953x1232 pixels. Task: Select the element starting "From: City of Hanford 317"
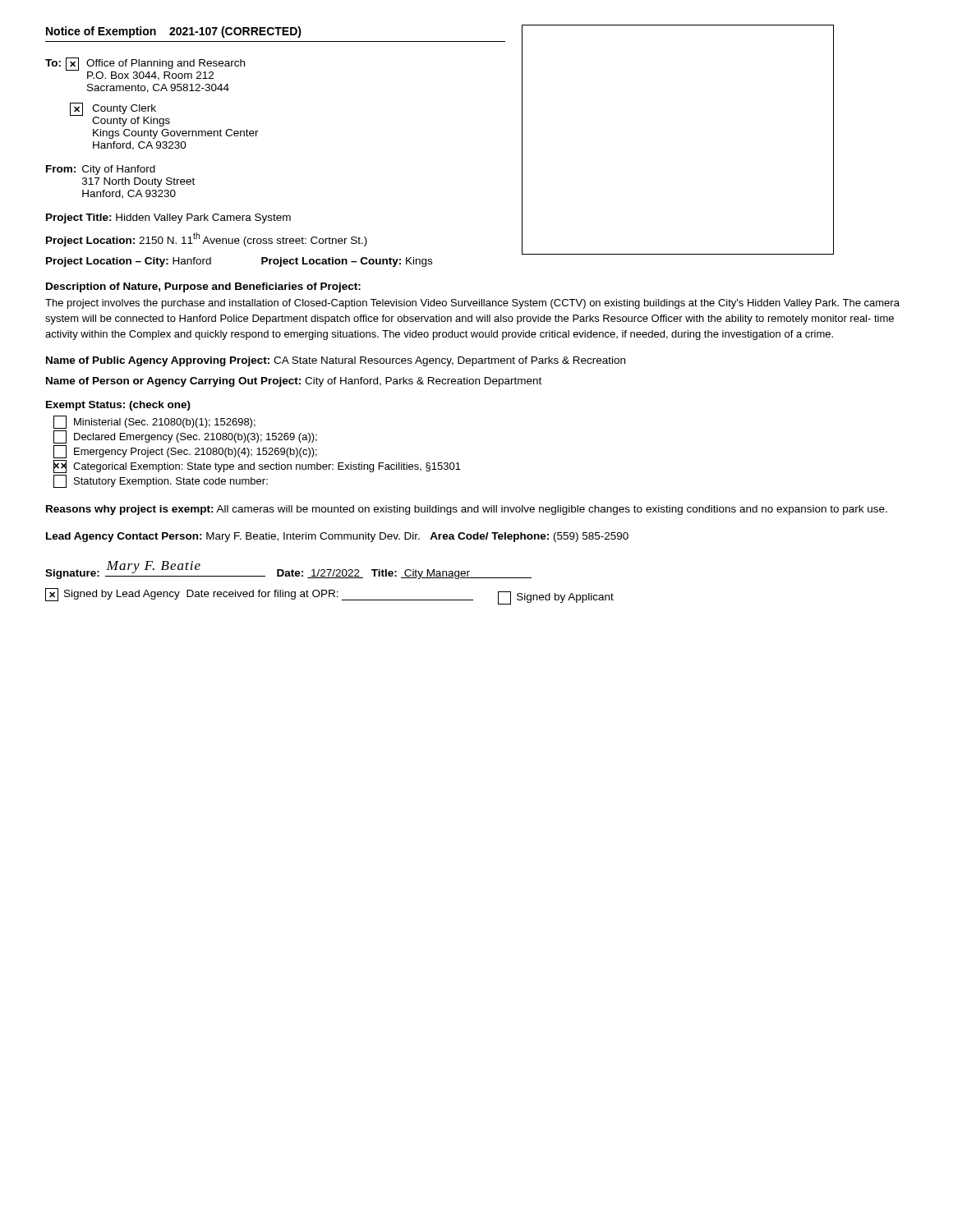(x=120, y=181)
